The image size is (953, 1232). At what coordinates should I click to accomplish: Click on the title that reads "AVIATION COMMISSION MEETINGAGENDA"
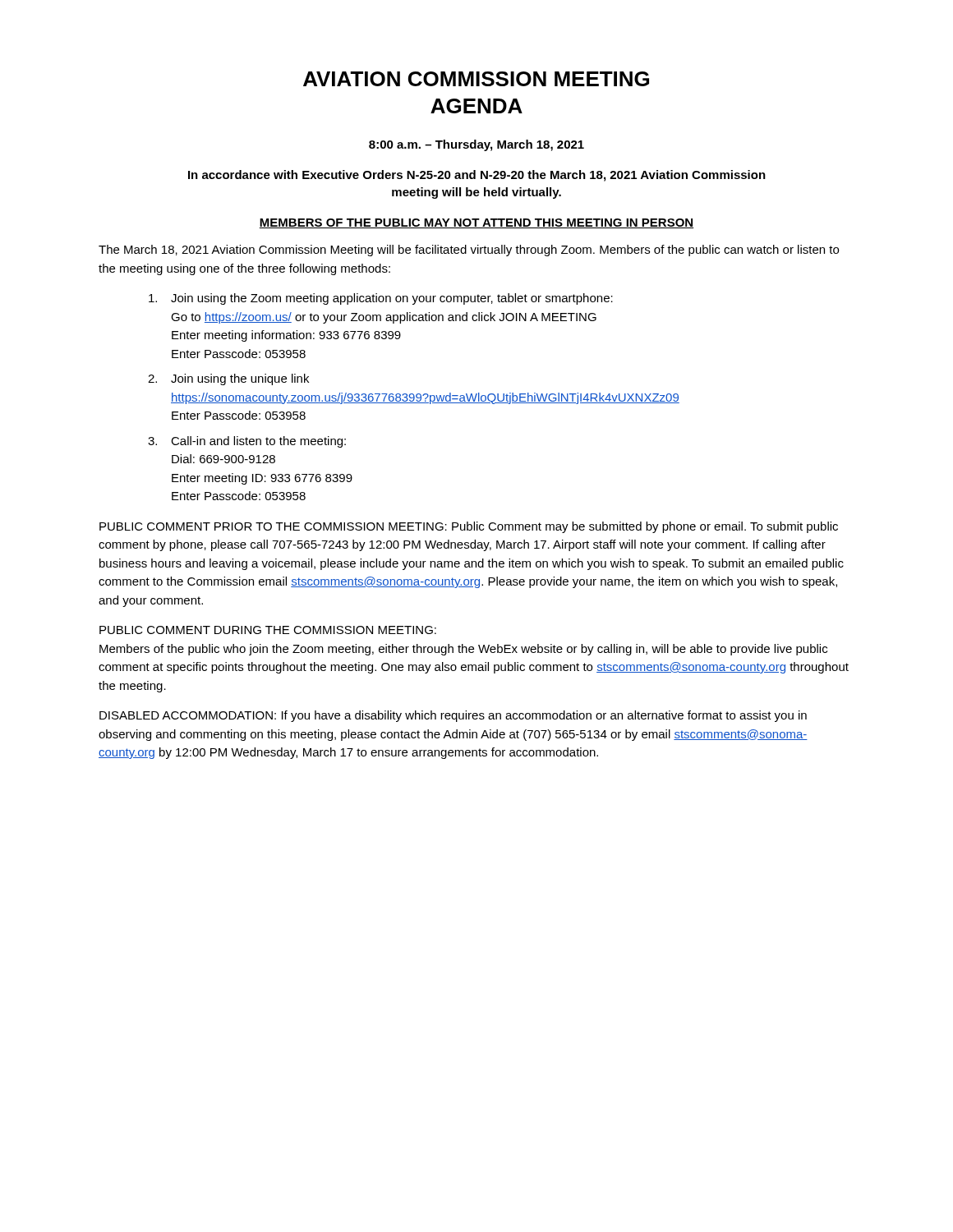tap(476, 92)
